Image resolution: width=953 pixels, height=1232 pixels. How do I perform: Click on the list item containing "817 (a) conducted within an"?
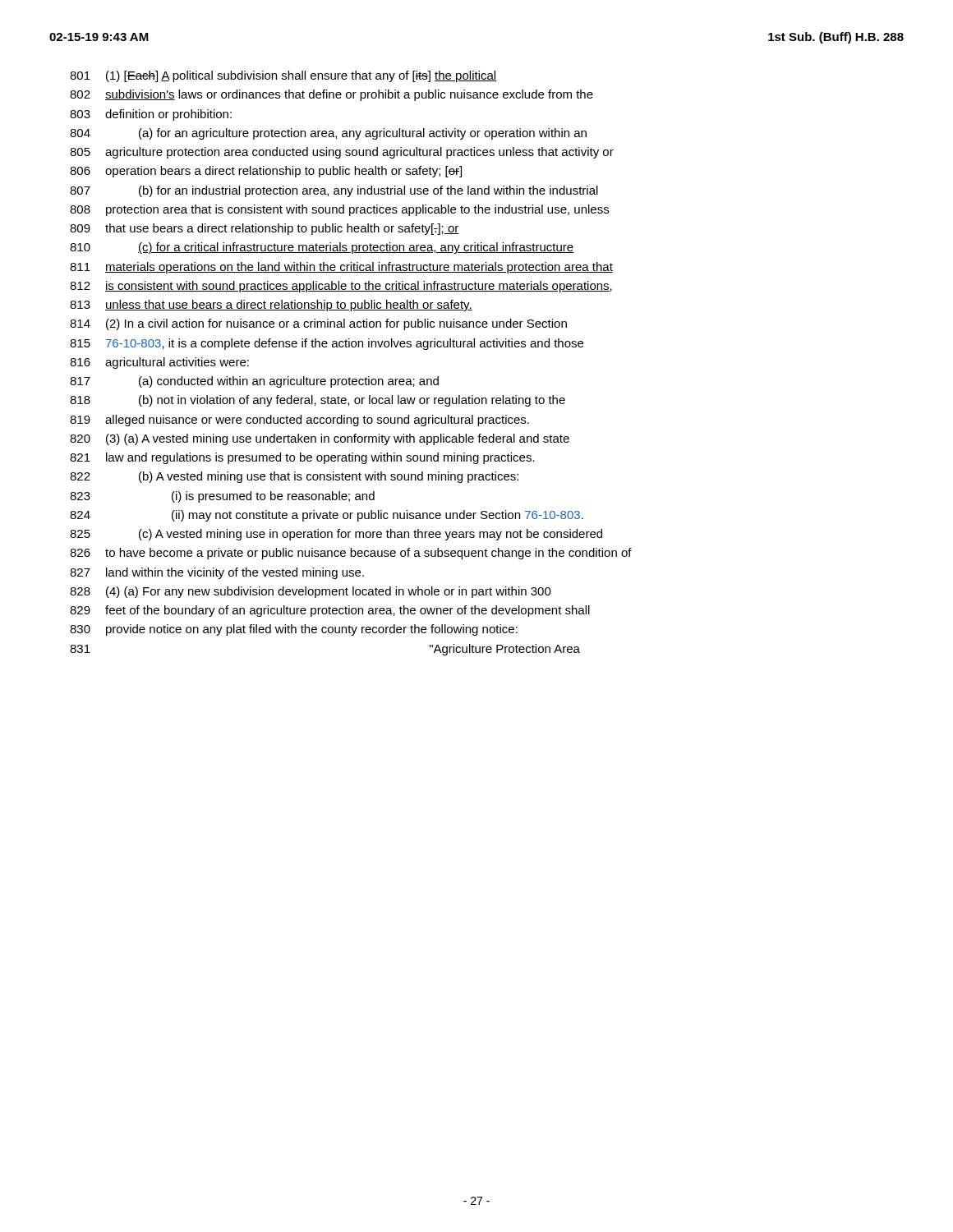pos(254,382)
